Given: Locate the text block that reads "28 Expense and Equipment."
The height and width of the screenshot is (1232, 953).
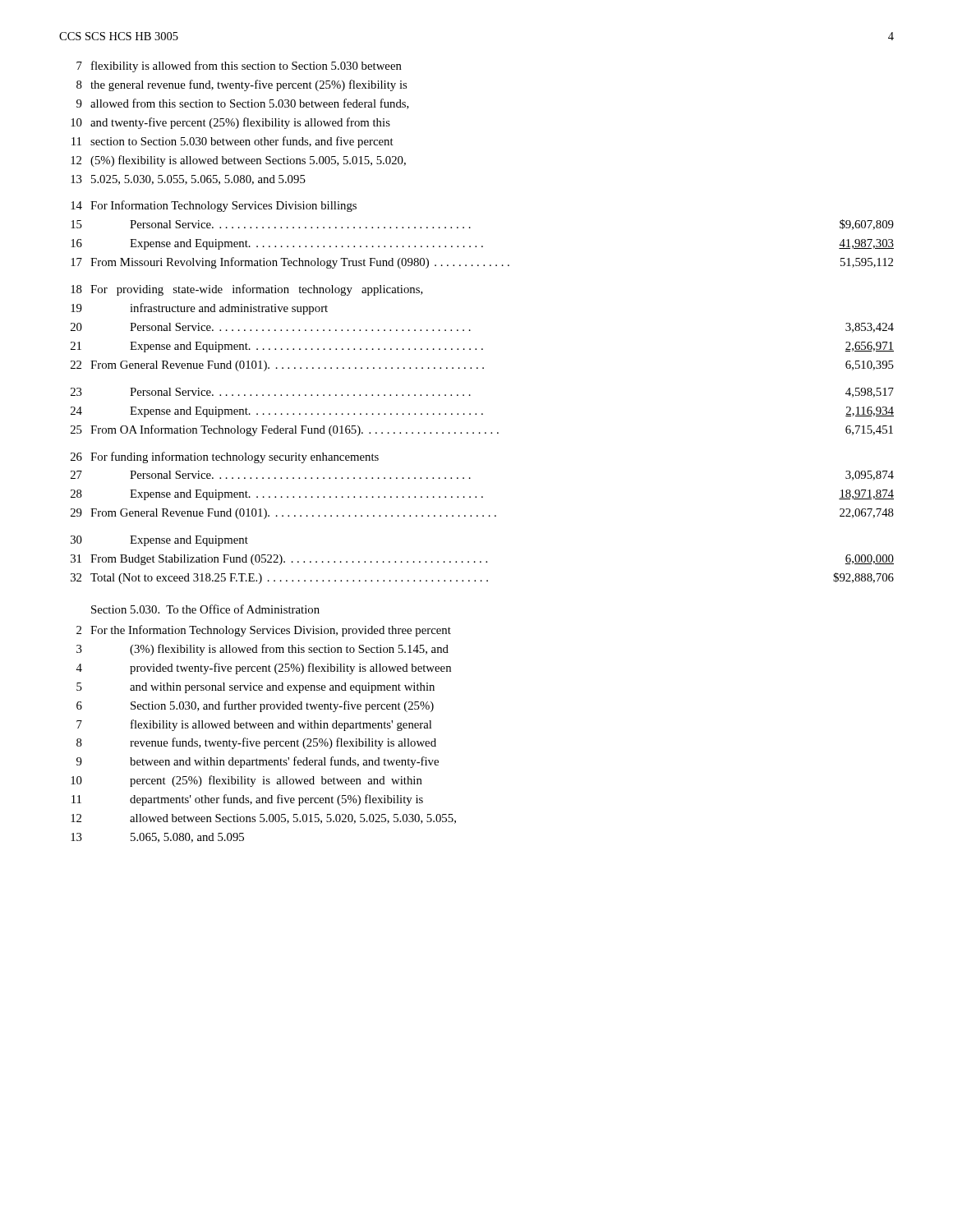Looking at the screenshot, I should coord(476,494).
